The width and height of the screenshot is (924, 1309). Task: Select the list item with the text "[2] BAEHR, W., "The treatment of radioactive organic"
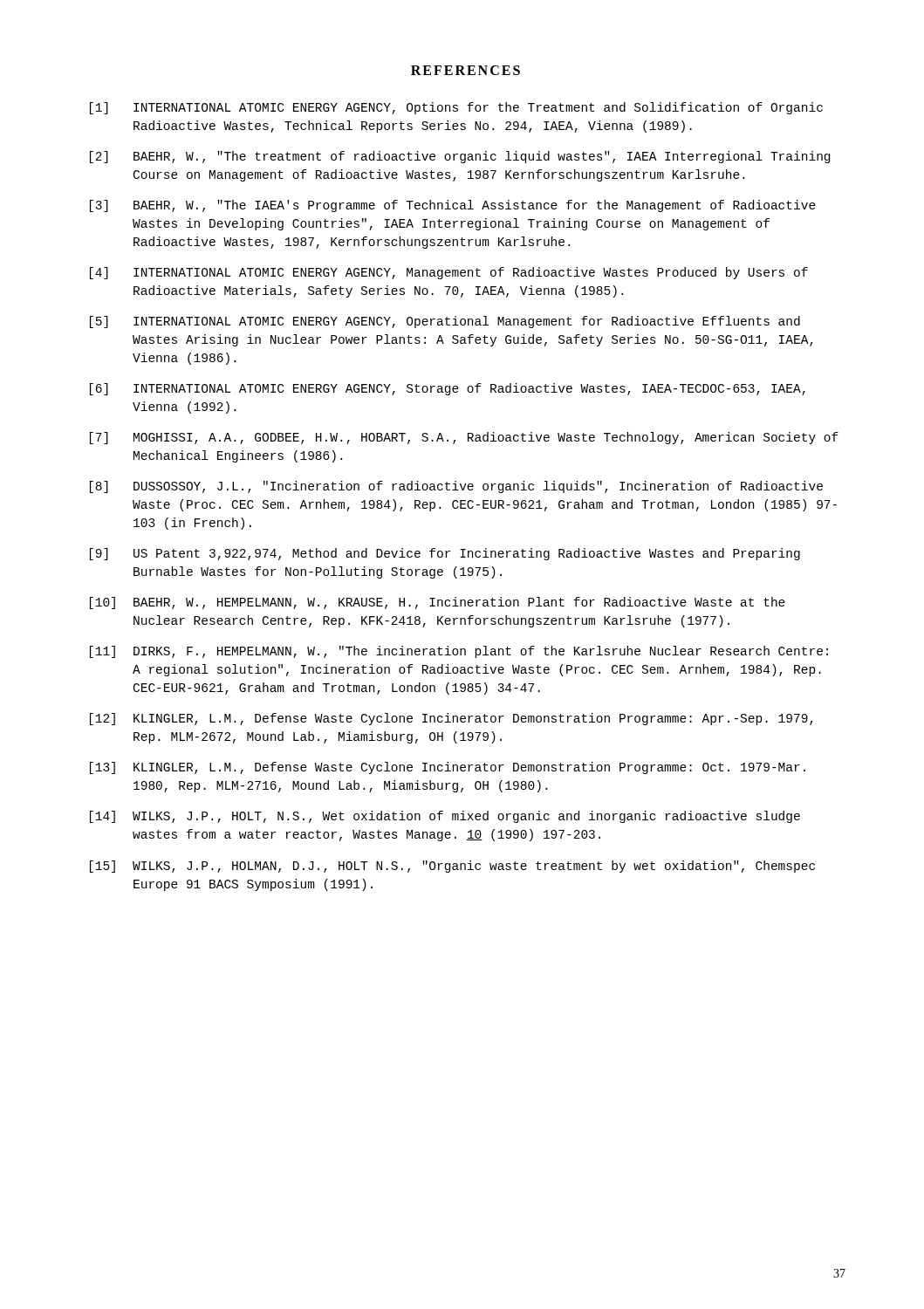coord(466,167)
